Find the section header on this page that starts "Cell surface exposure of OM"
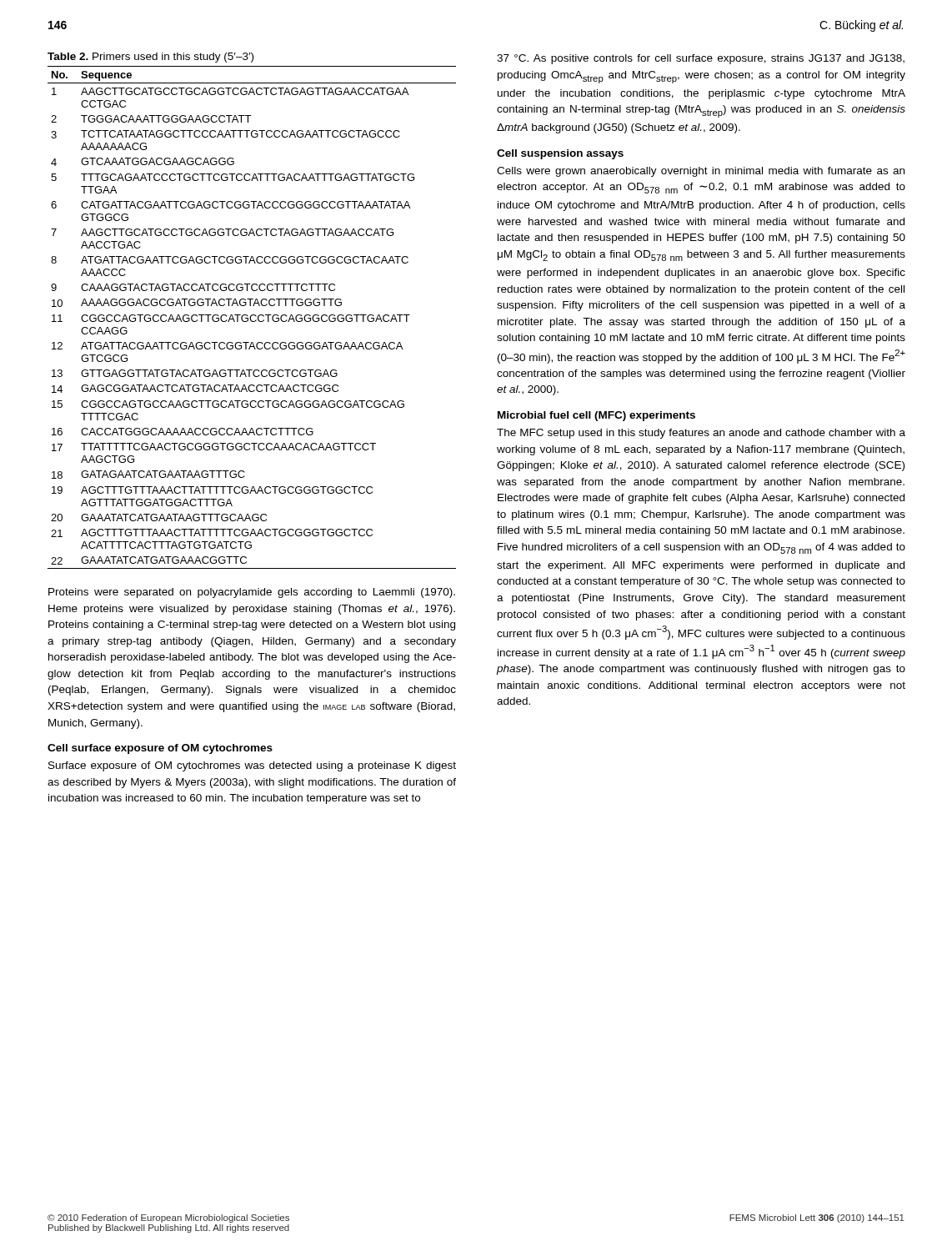The height and width of the screenshot is (1251, 952). tap(160, 748)
